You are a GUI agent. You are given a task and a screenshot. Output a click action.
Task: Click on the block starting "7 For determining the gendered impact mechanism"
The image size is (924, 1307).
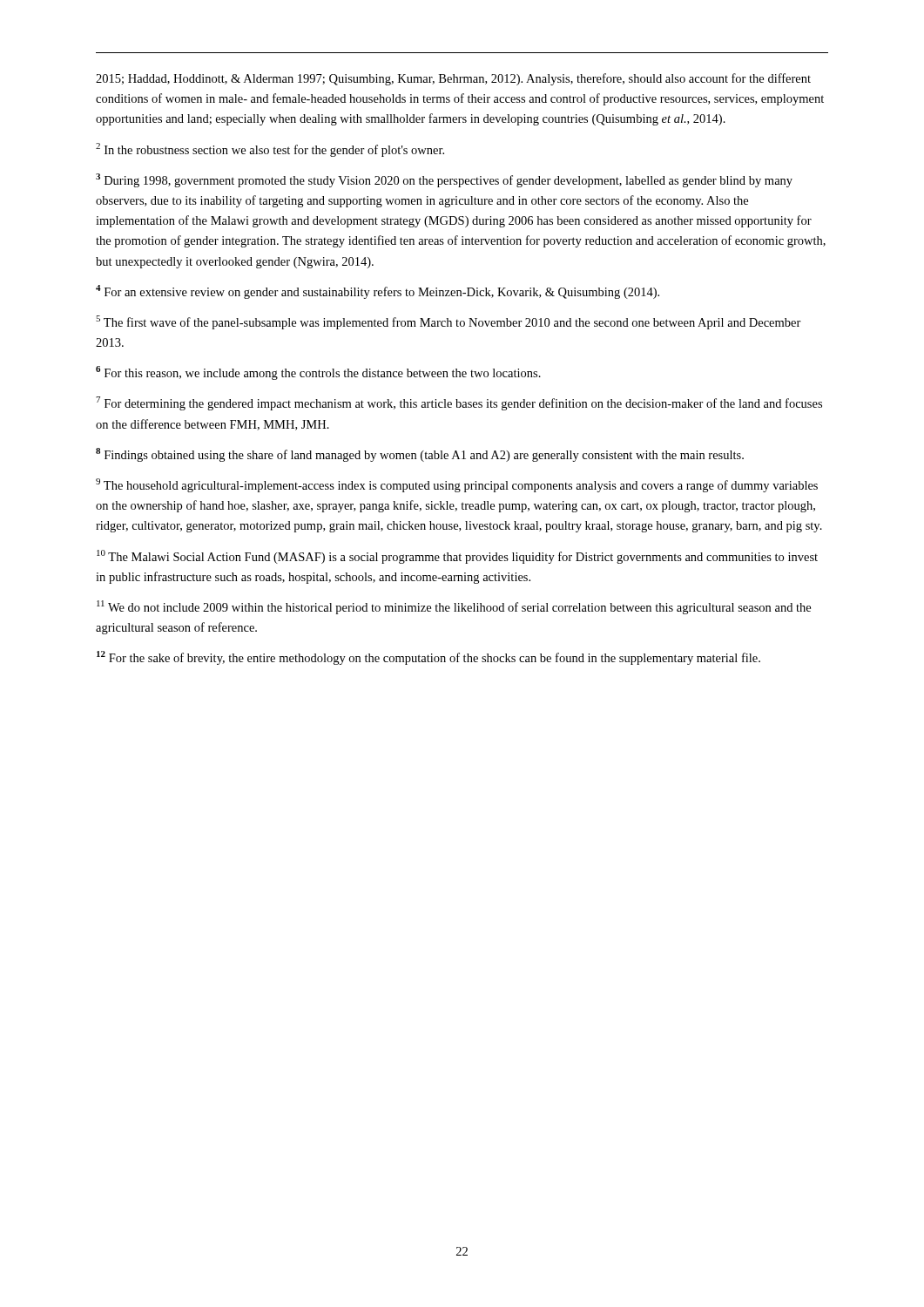[x=459, y=413]
